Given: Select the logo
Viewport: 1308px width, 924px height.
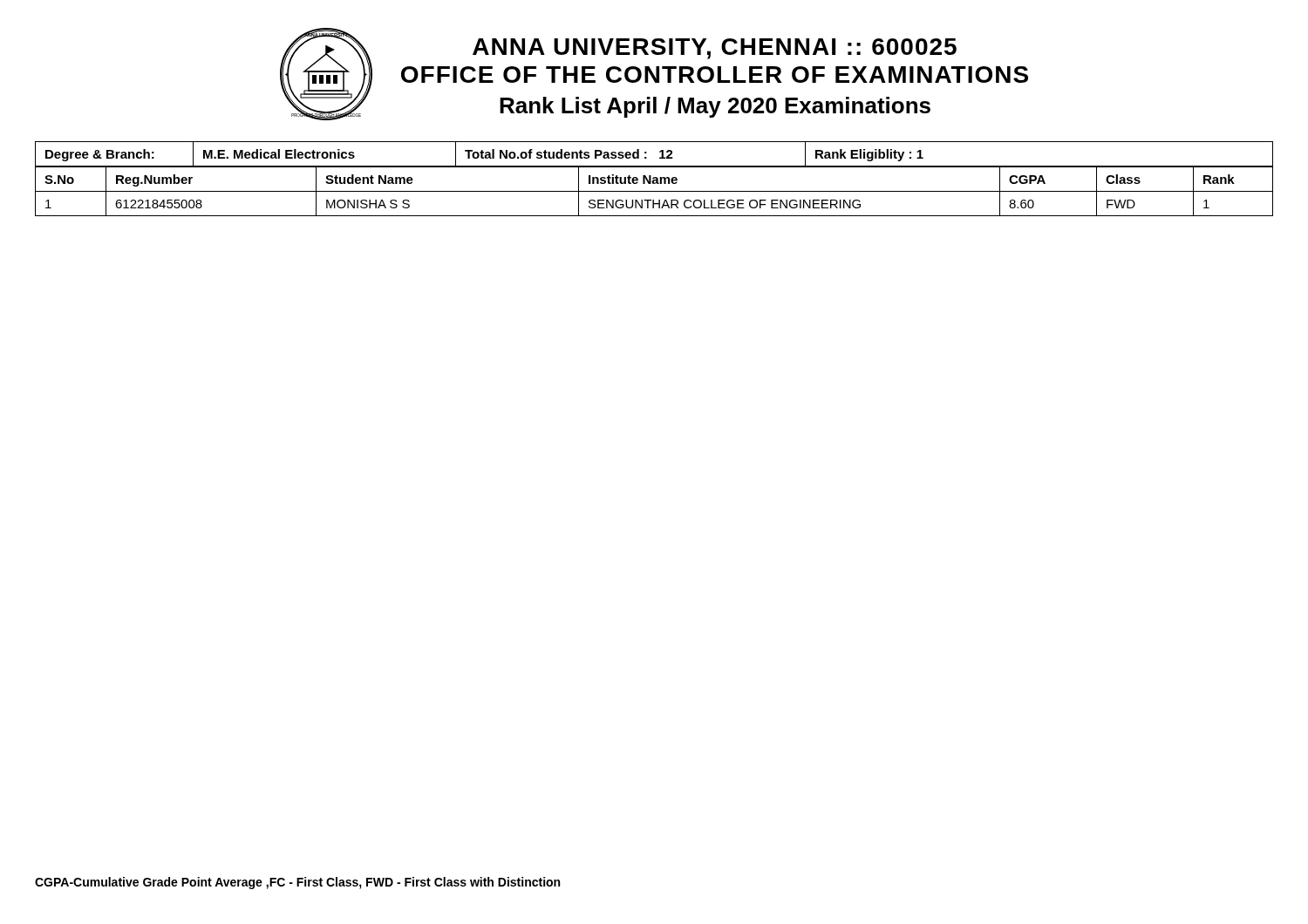Looking at the screenshot, I should point(326,76).
